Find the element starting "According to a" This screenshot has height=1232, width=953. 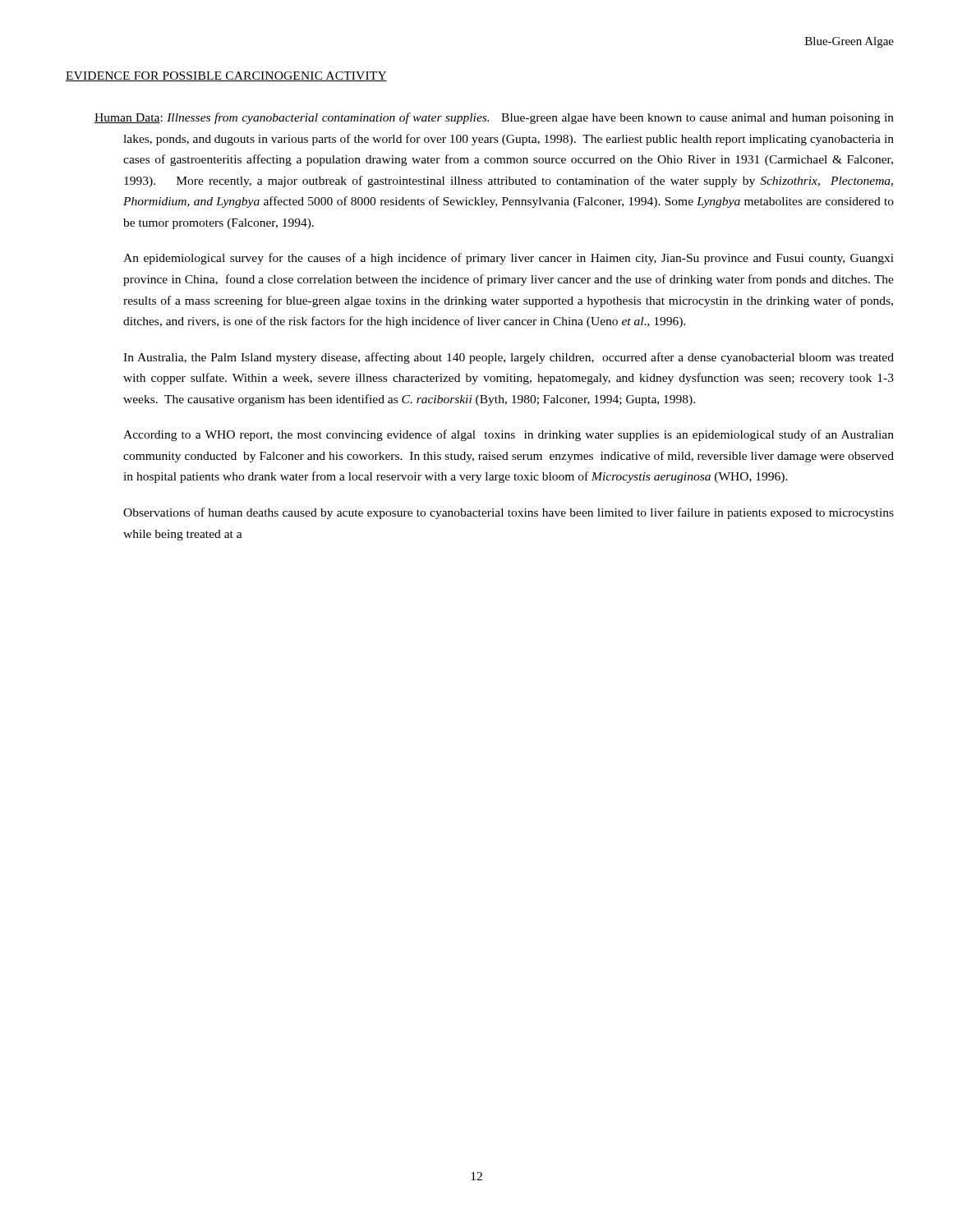(509, 456)
